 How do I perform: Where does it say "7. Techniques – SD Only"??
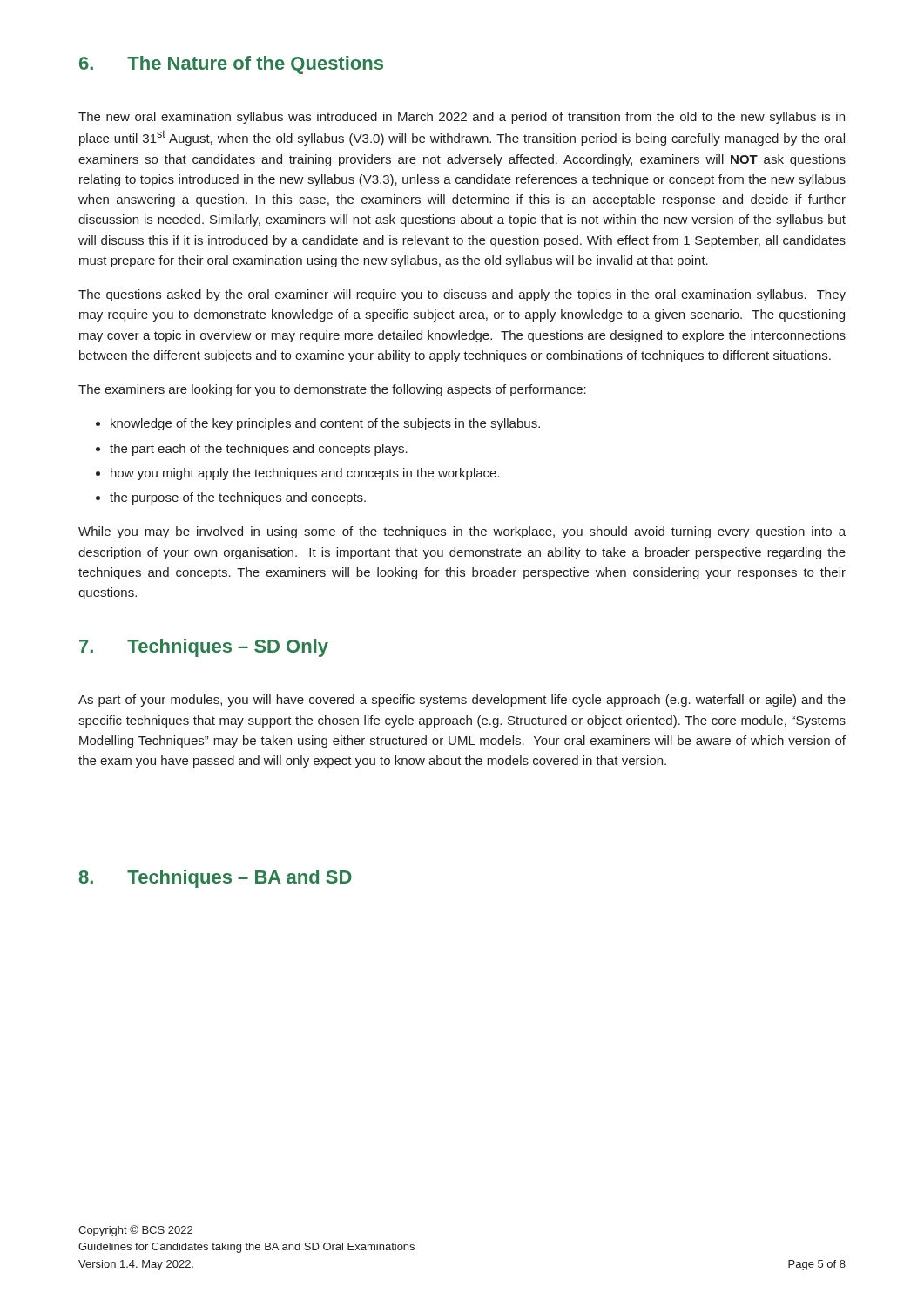[203, 647]
